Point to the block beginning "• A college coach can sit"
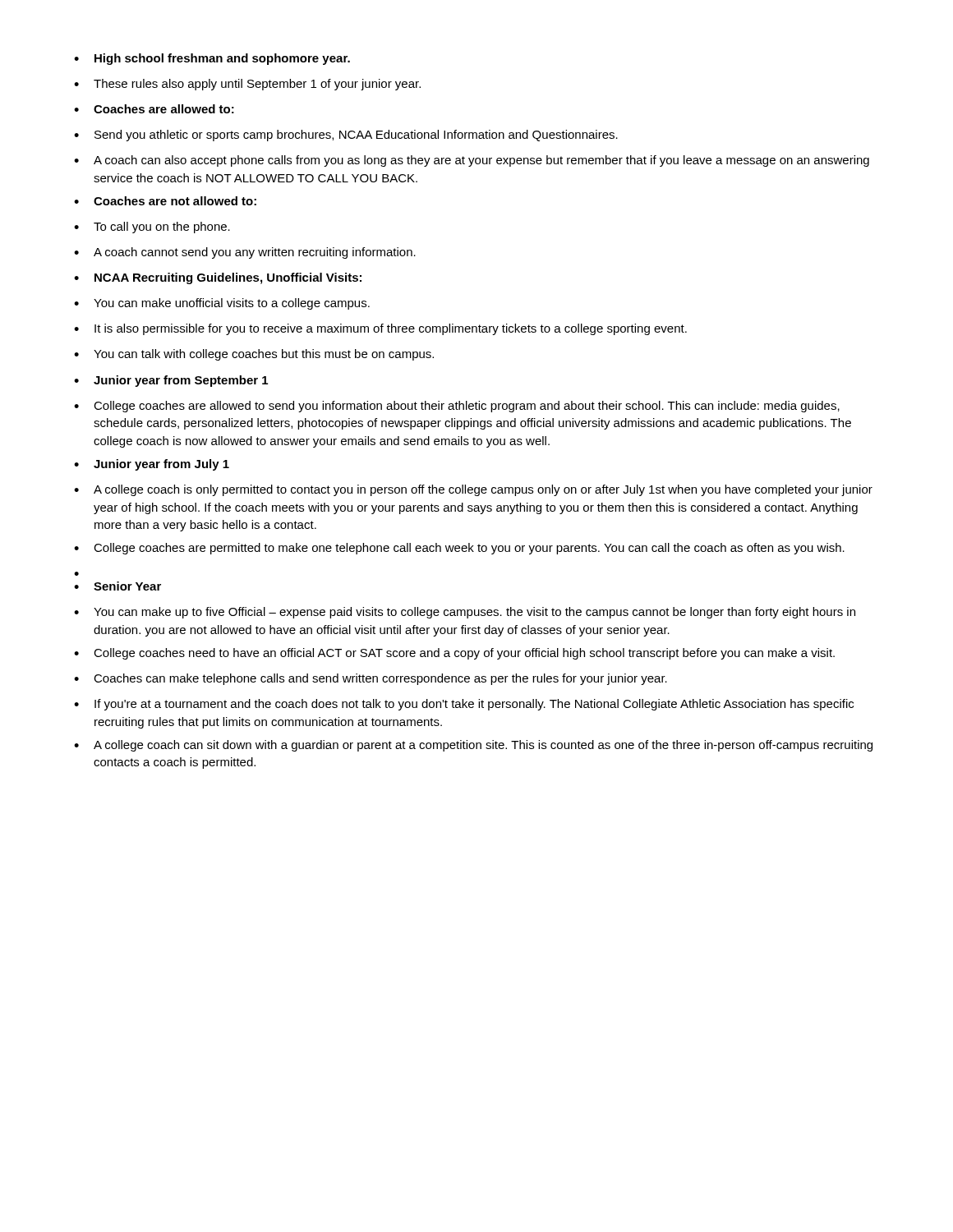The image size is (953, 1232). (x=476, y=753)
